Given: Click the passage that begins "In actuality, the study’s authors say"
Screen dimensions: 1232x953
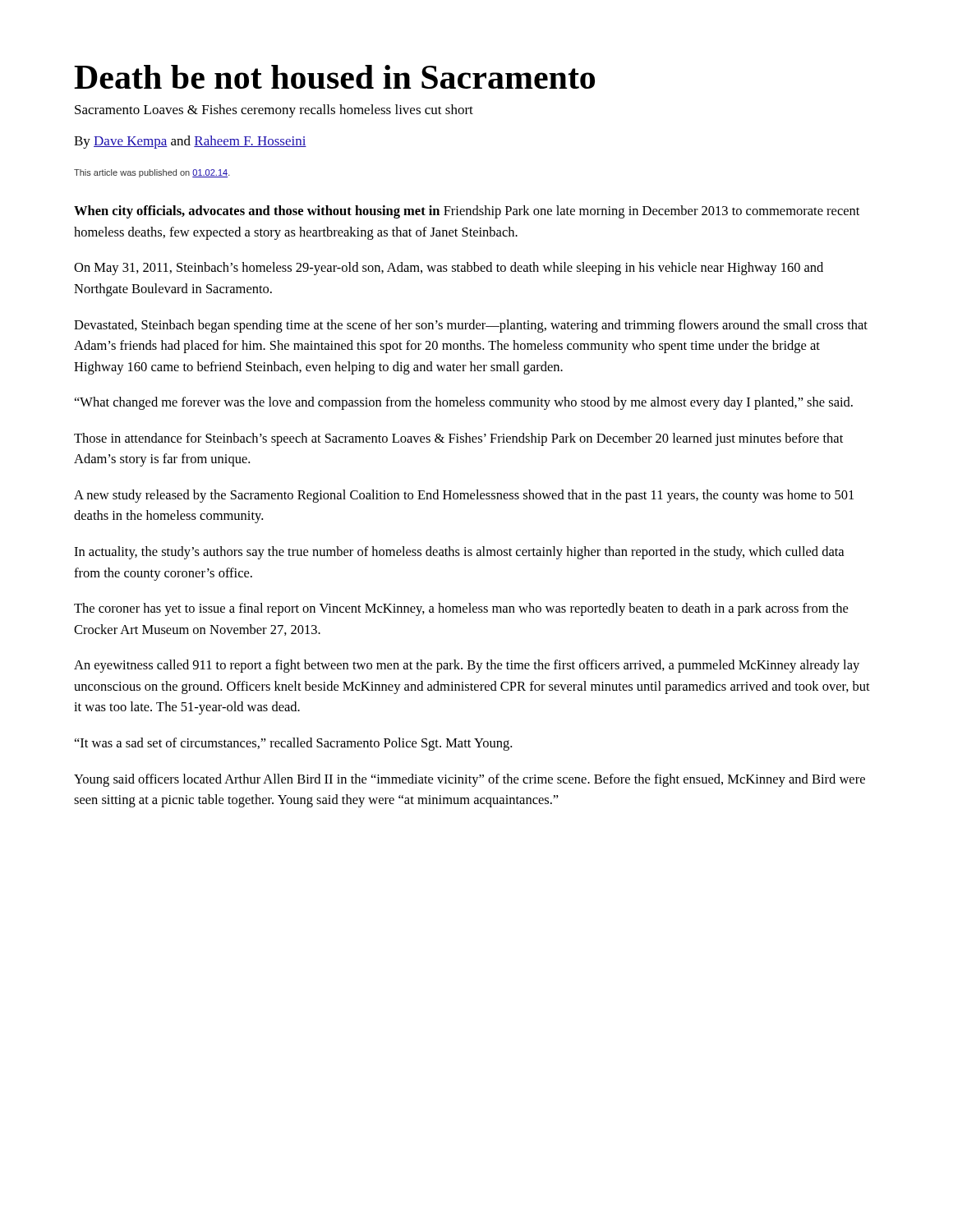Looking at the screenshot, I should point(472,562).
